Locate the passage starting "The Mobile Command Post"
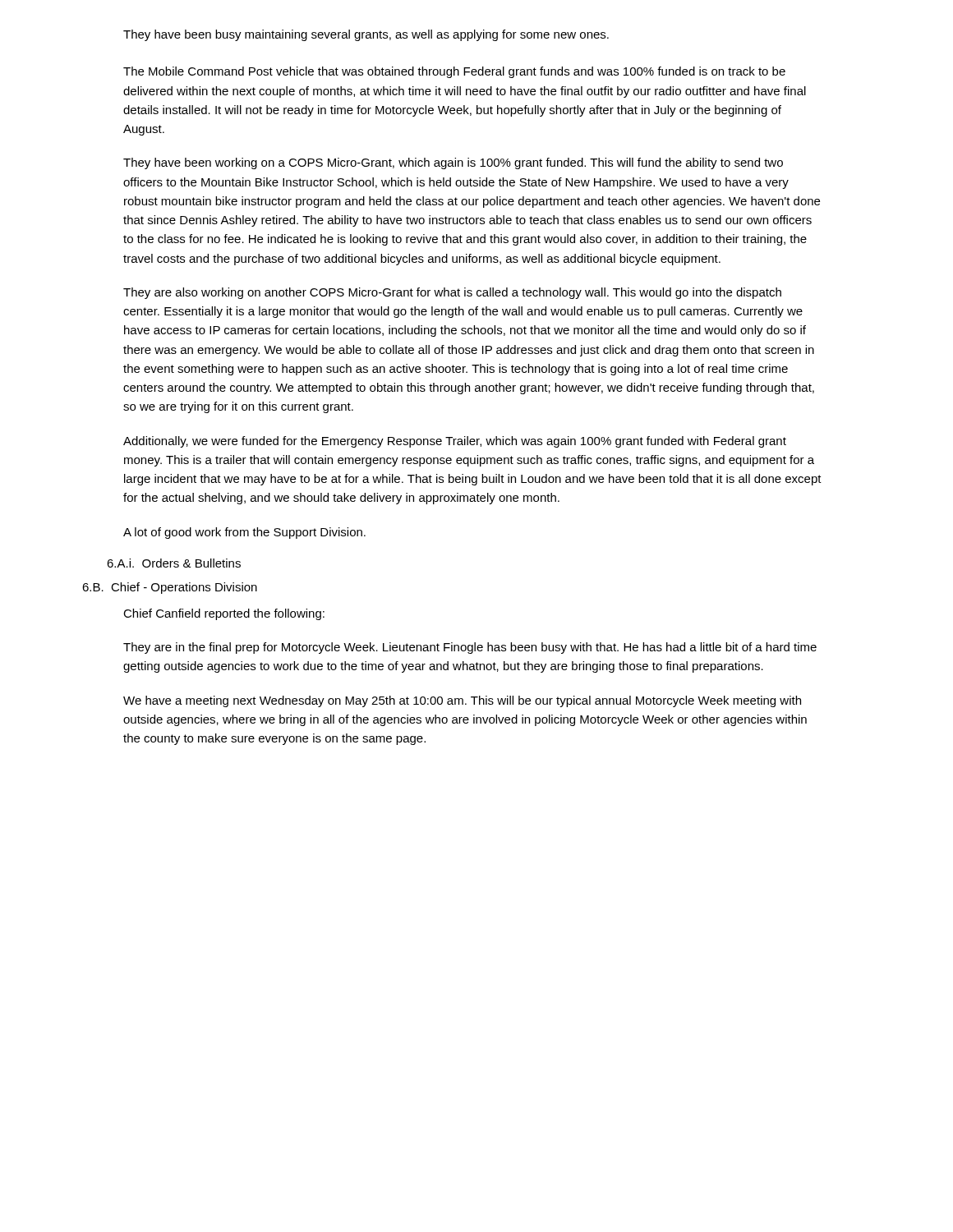The image size is (953, 1232). coord(465,100)
